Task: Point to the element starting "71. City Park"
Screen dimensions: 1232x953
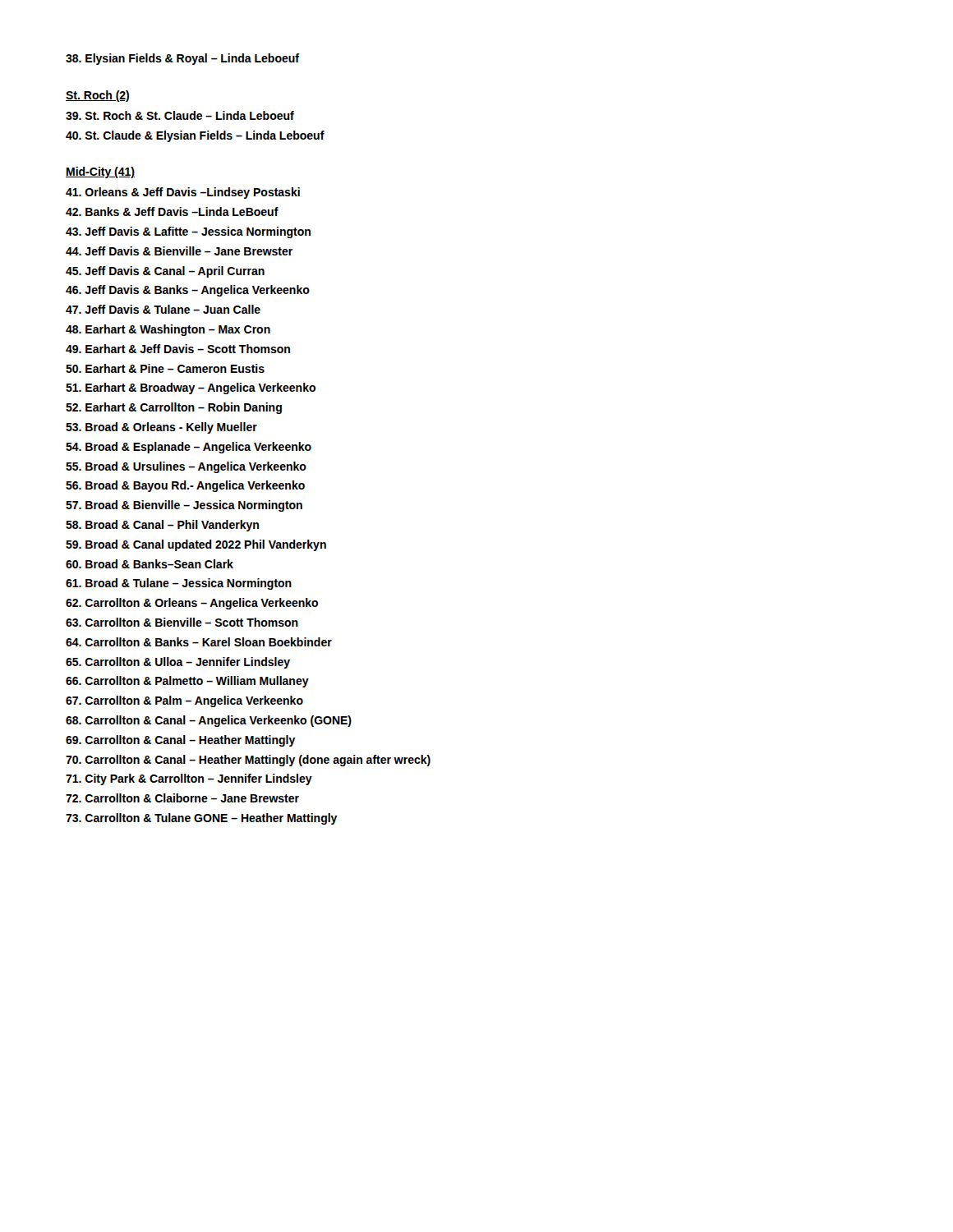Action: pyautogui.click(x=189, y=779)
